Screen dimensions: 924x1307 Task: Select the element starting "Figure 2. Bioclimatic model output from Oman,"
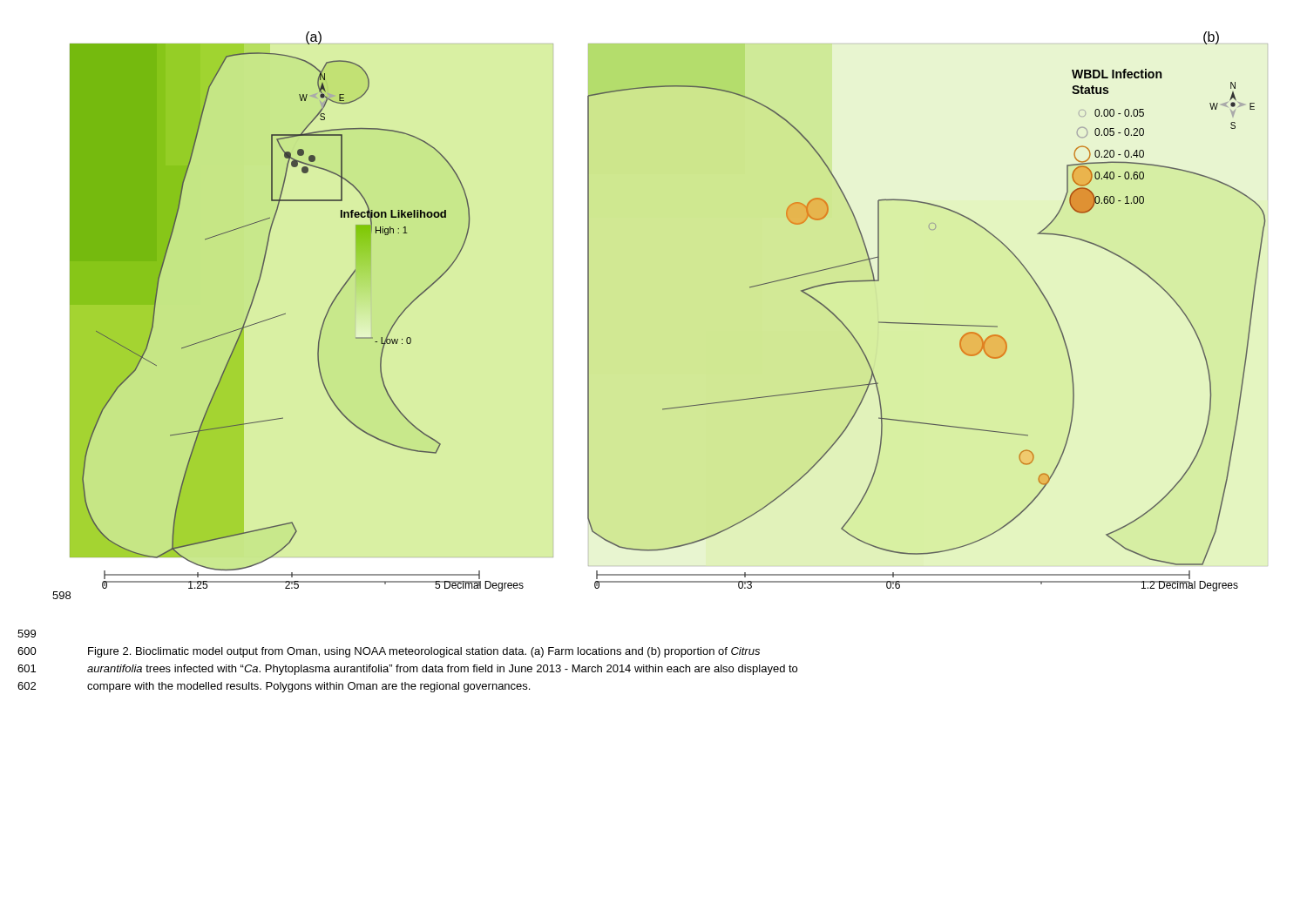point(443,669)
